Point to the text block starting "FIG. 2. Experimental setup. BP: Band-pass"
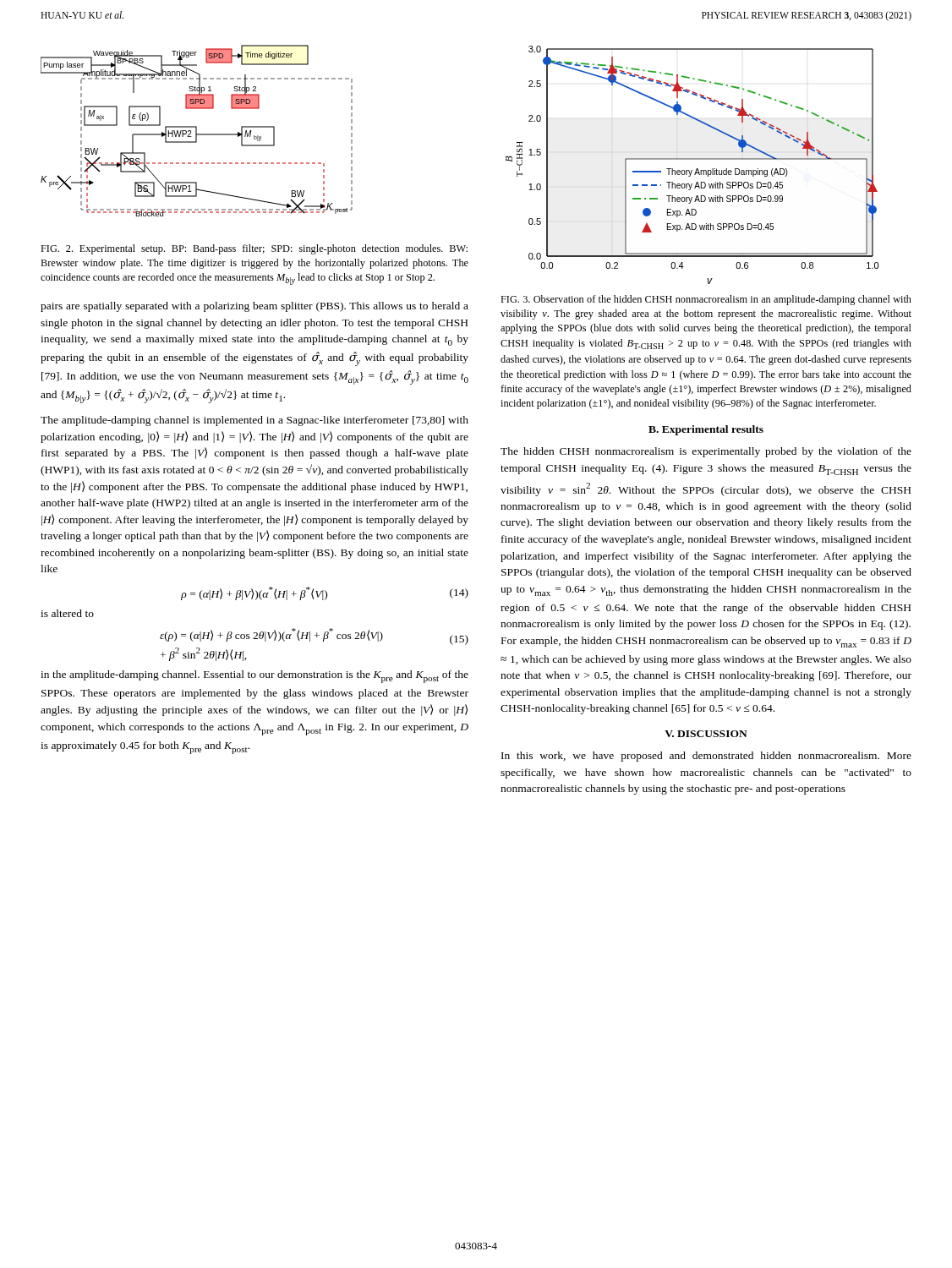The image size is (952, 1268). click(254, 264)
